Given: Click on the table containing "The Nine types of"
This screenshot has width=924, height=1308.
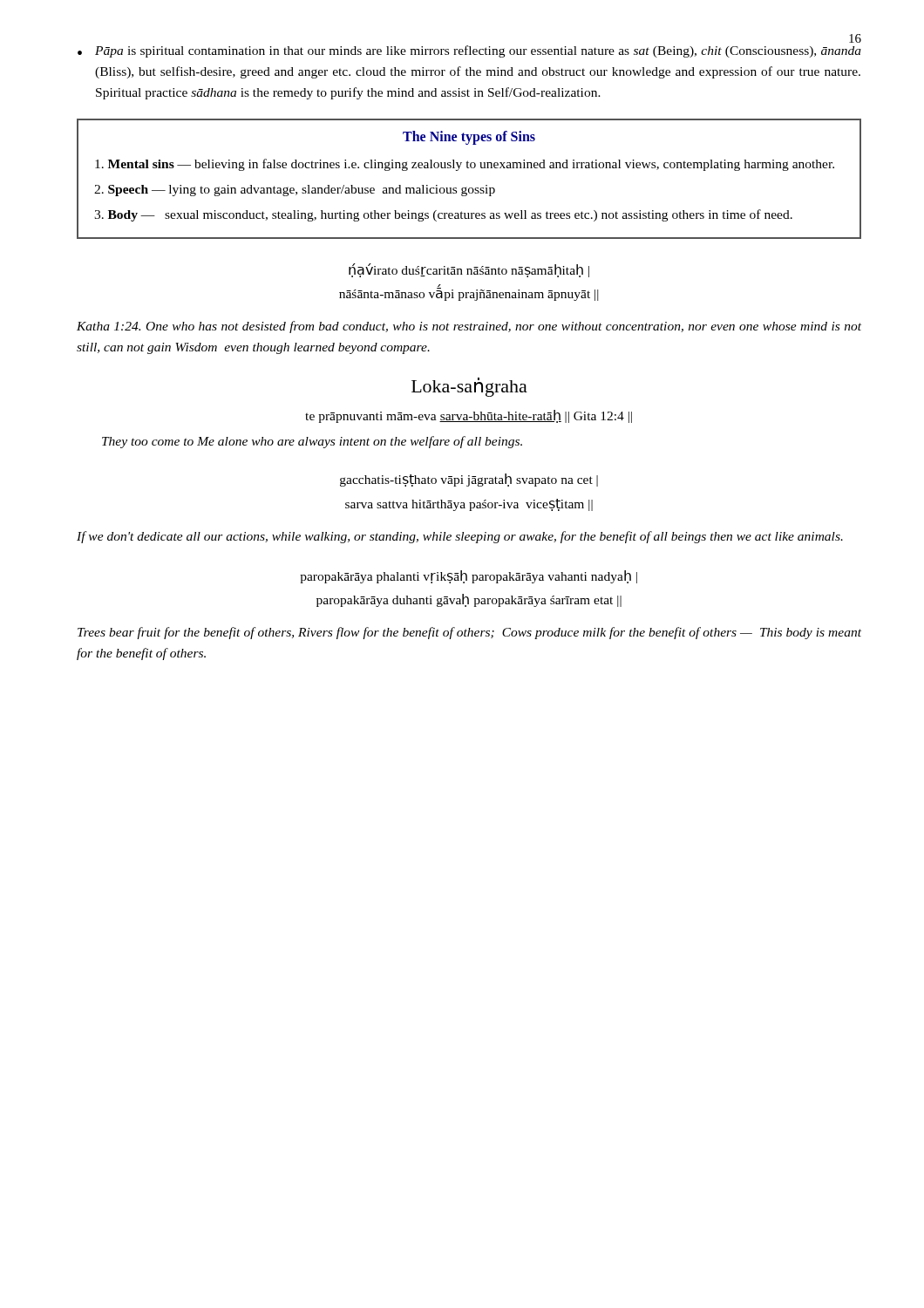Looking at the screenshot, I should 469,179.
